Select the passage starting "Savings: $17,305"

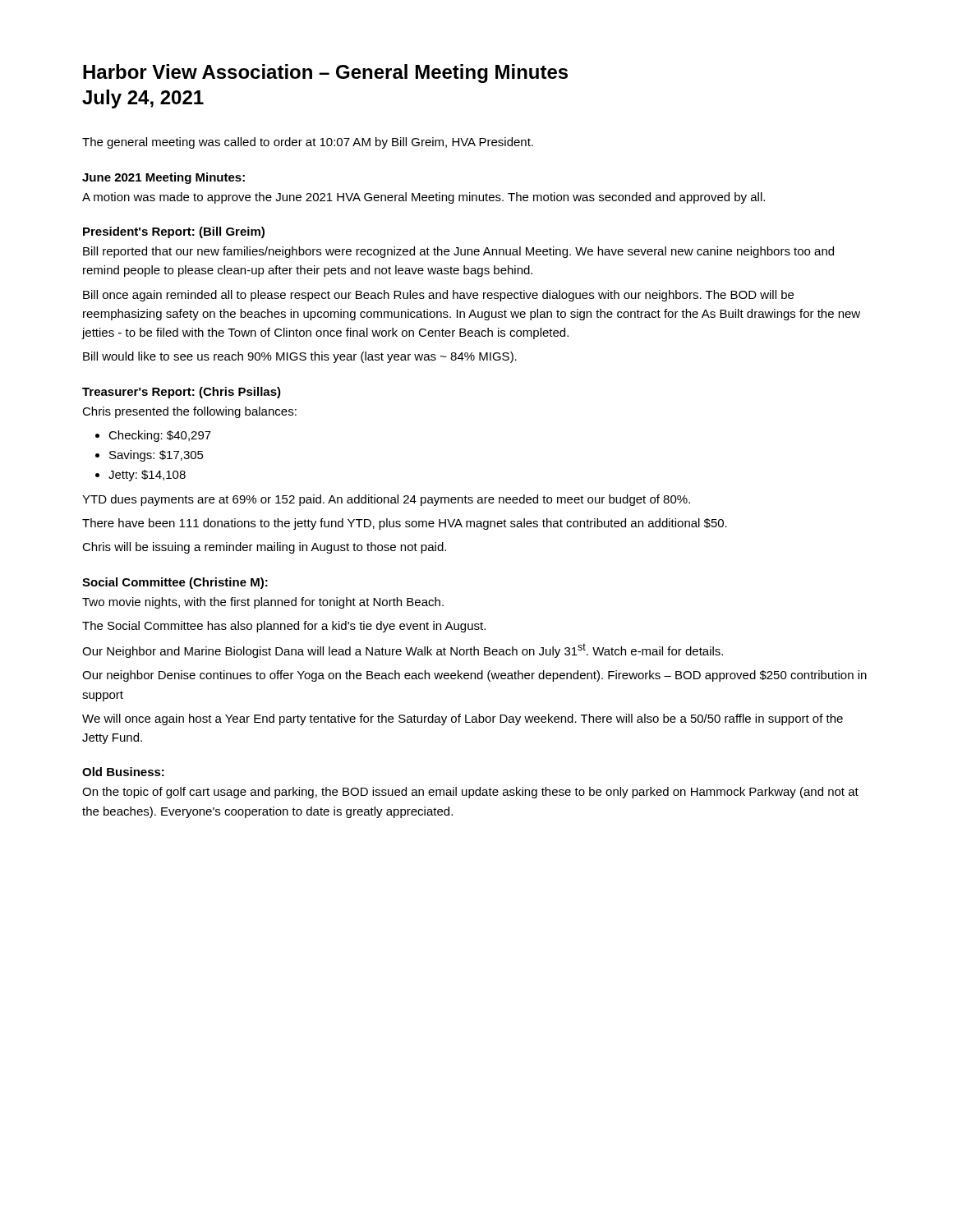point(156,454)
